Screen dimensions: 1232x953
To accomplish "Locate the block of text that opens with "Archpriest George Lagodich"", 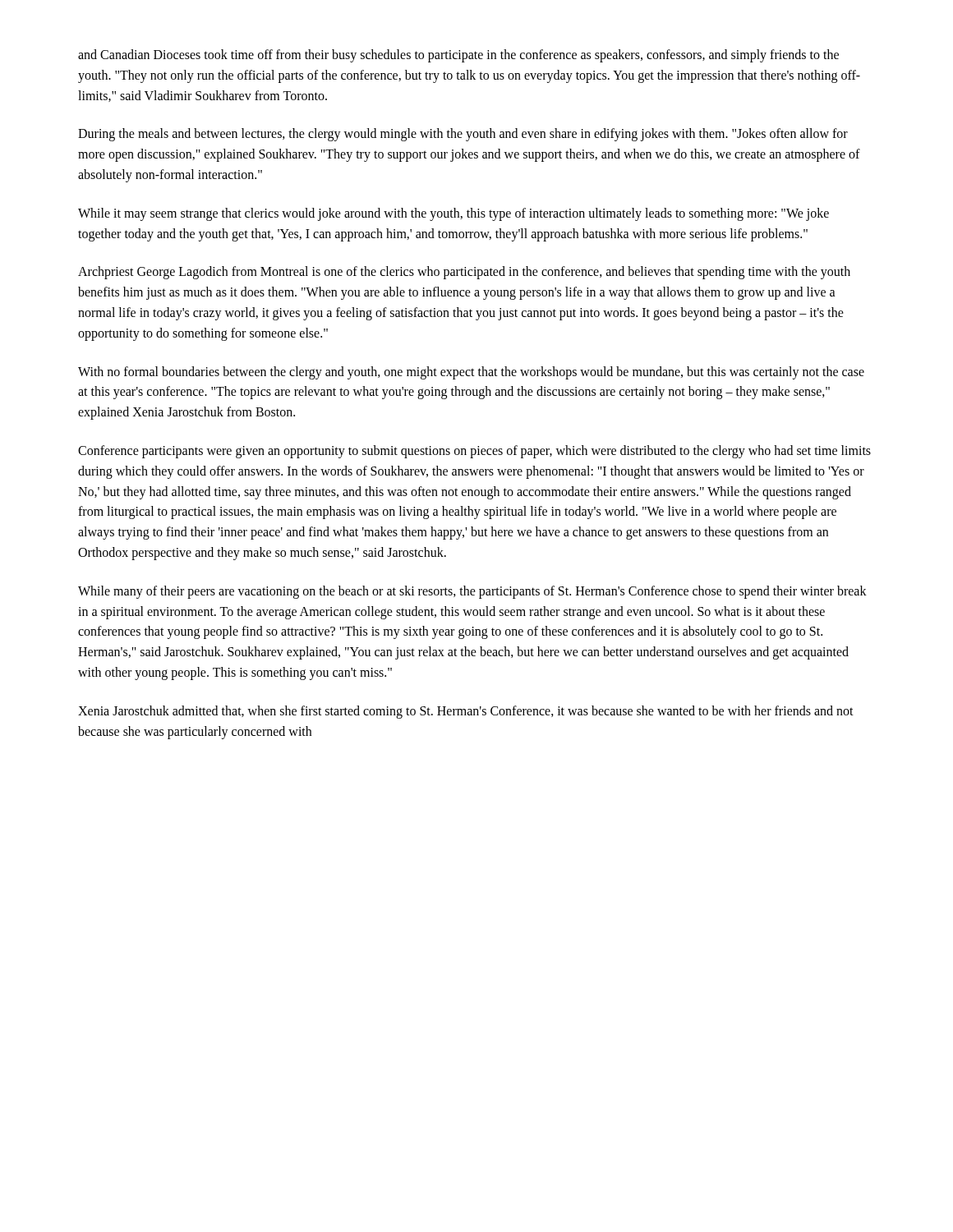I will (x=464, y=302).
